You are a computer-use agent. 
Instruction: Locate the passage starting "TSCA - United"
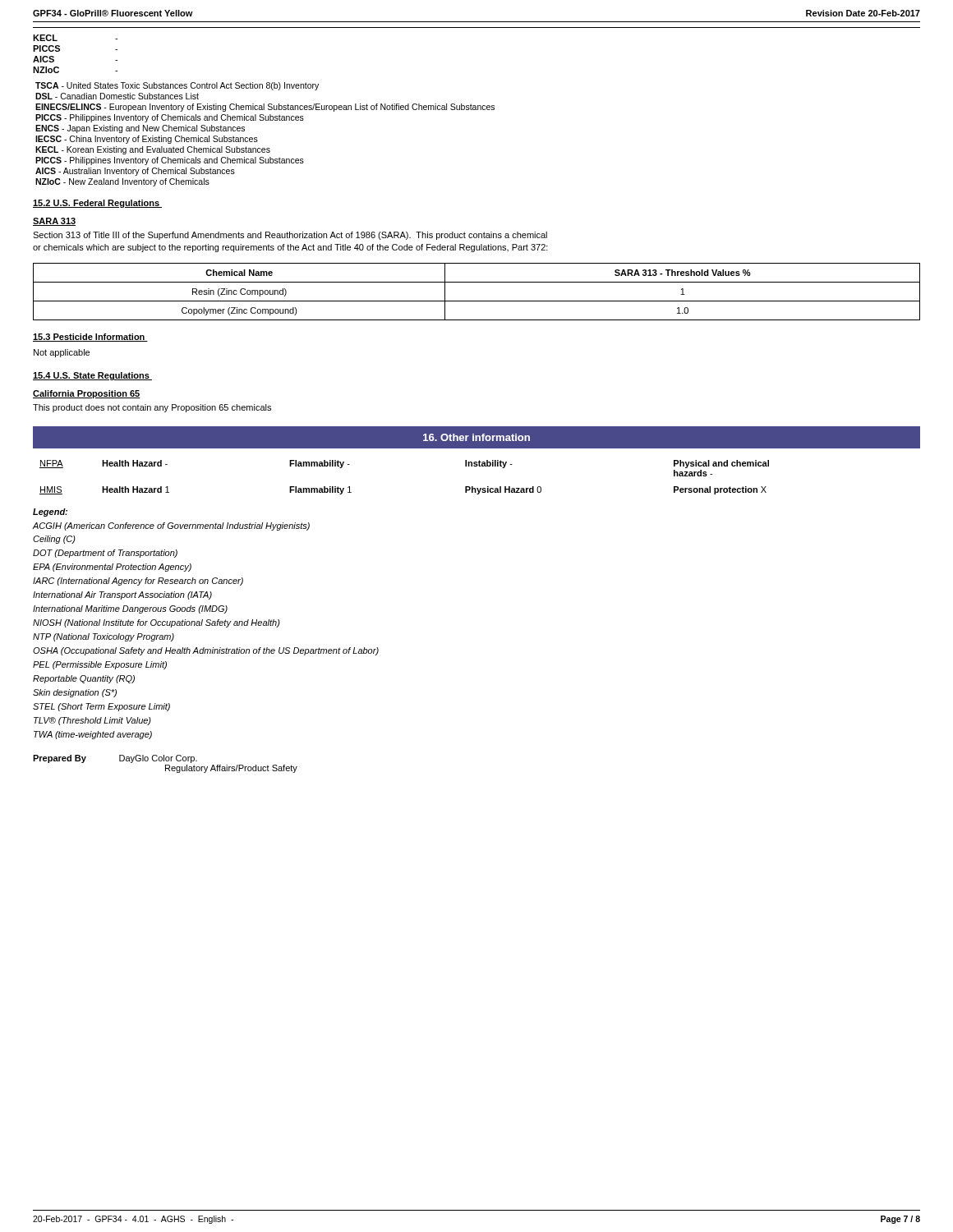pos(177,86)
